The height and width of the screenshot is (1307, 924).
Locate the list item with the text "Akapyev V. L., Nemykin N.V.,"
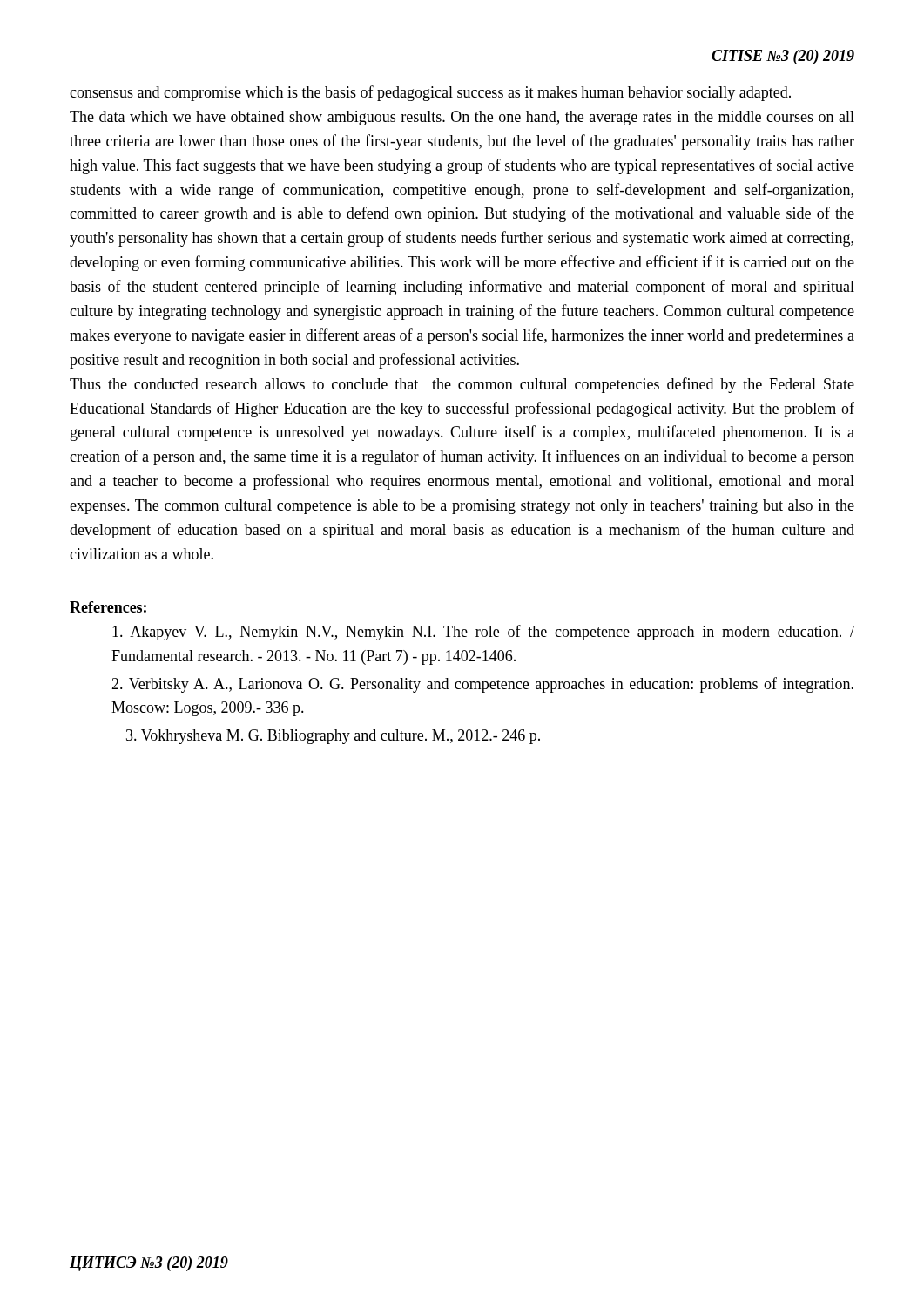483,644
